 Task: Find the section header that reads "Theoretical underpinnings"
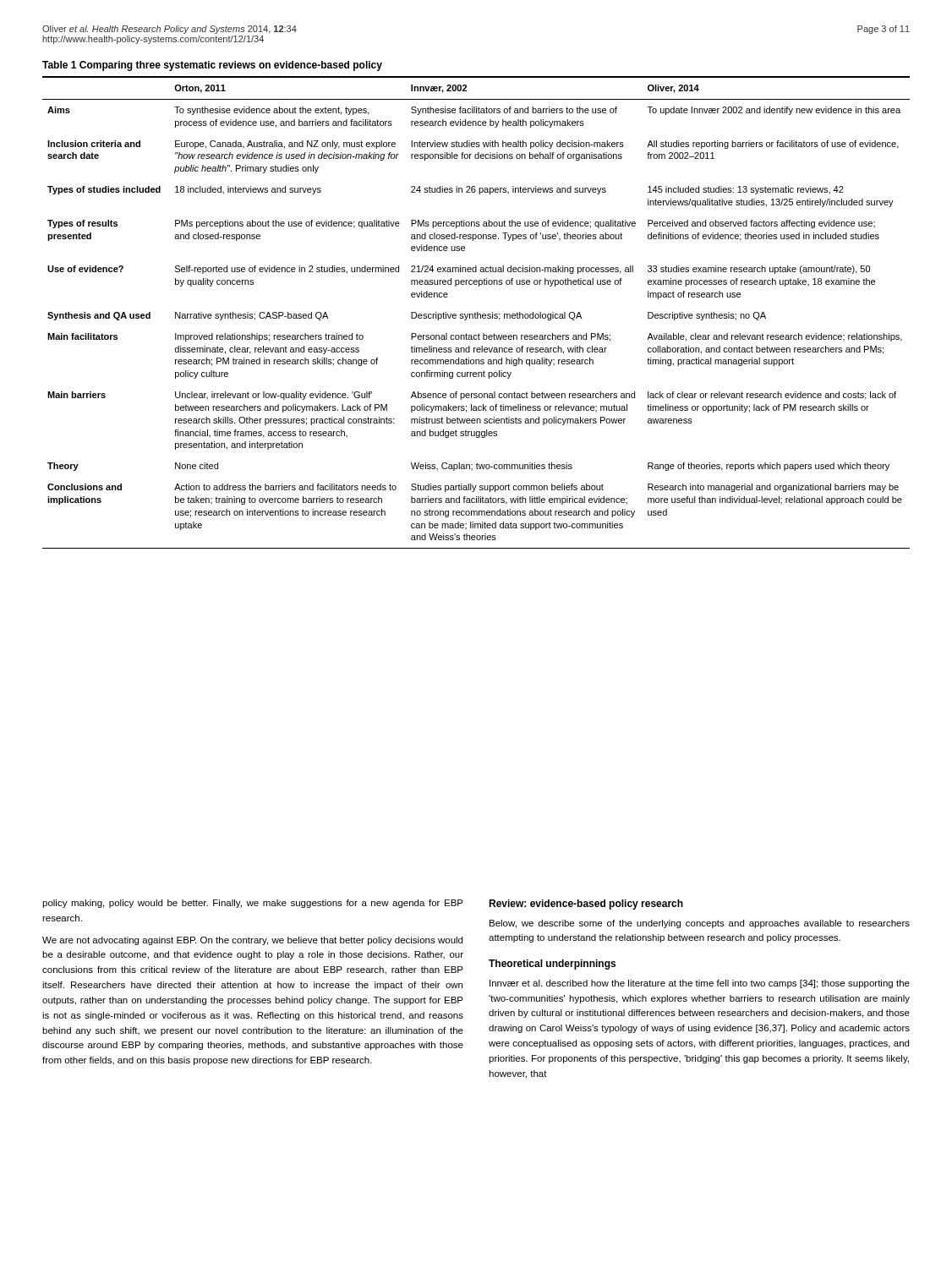click(552, 964)
